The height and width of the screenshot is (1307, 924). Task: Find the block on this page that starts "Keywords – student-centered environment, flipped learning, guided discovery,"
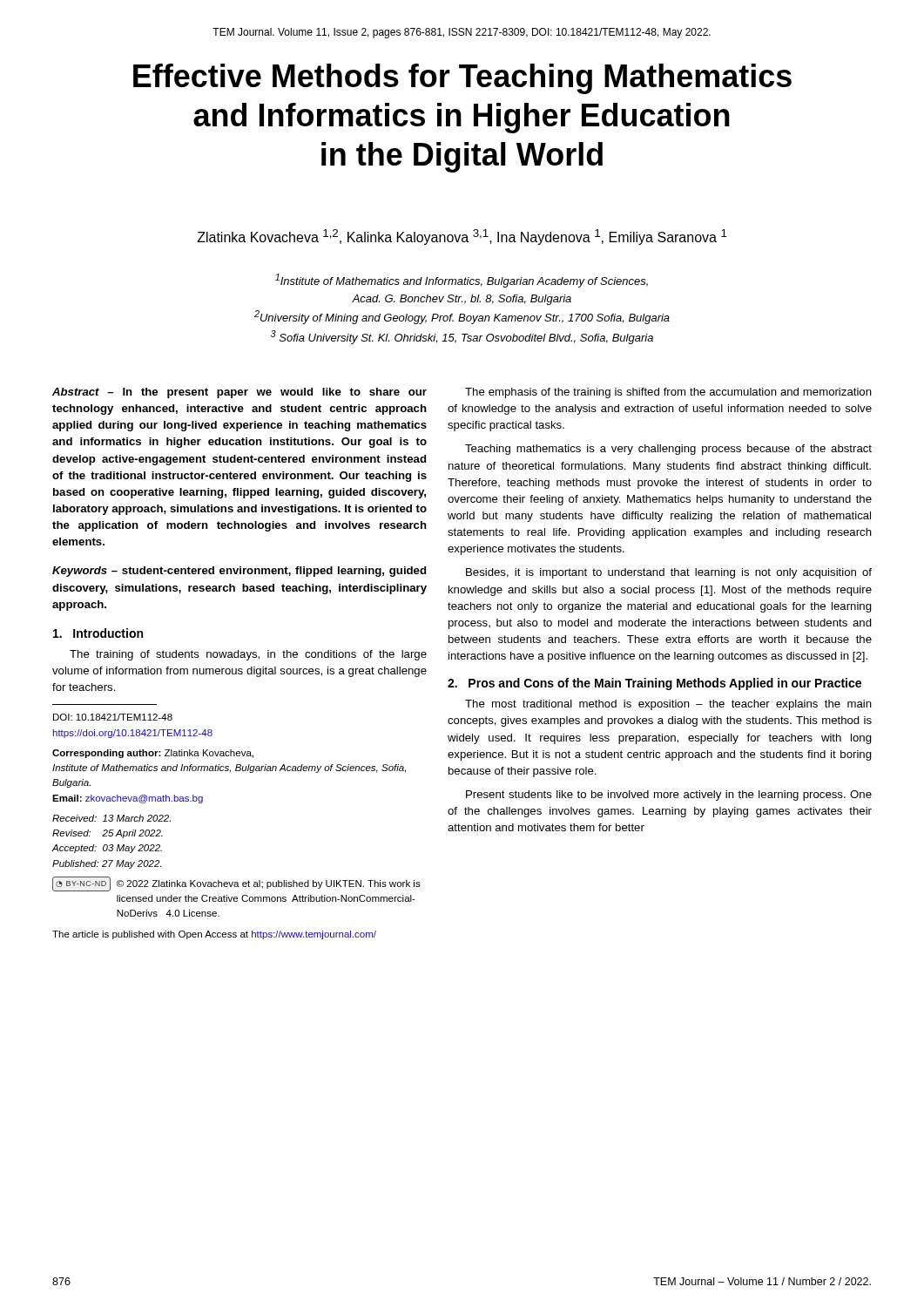[240, 587]
